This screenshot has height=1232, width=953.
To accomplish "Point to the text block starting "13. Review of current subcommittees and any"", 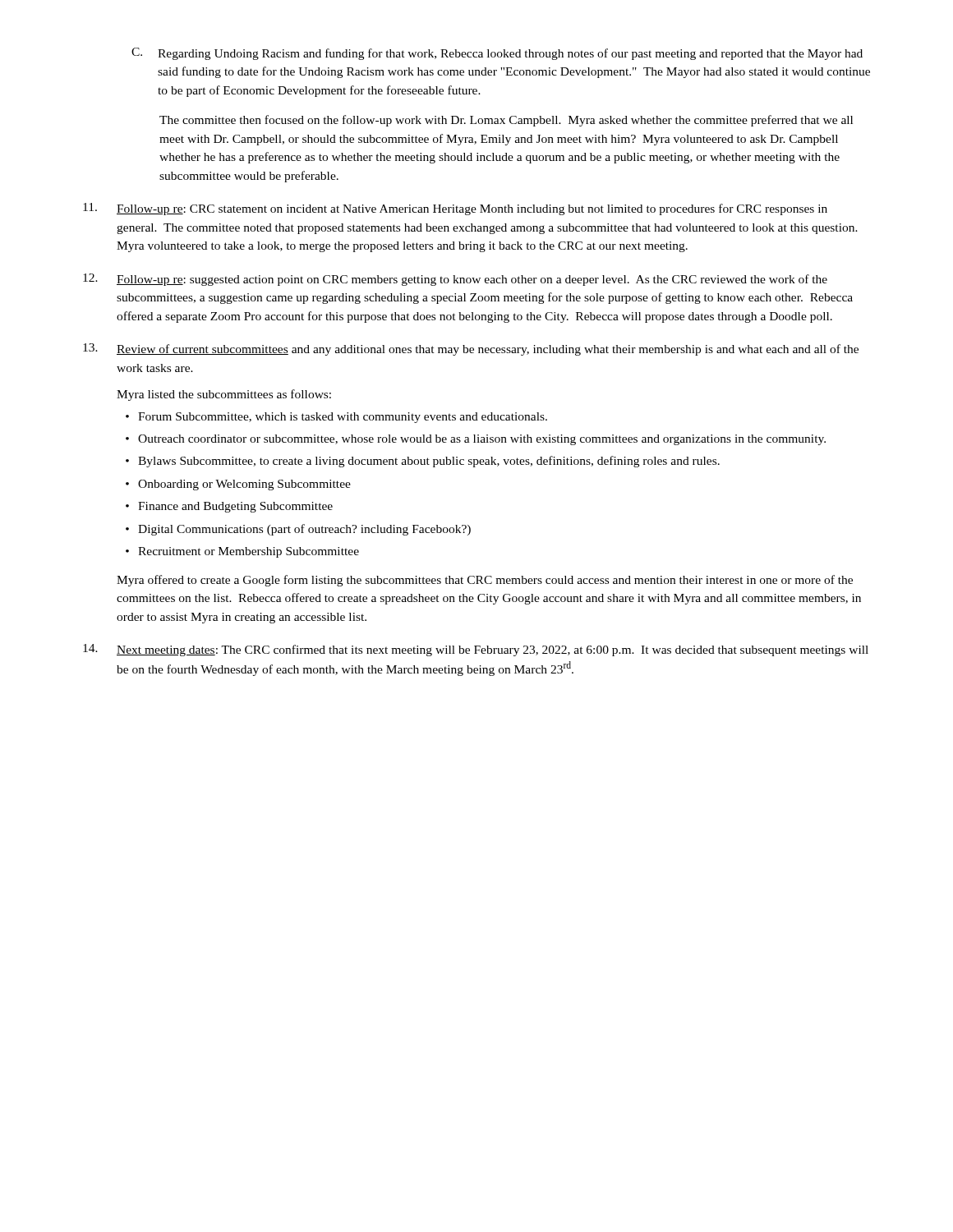I will click(476, 359).
